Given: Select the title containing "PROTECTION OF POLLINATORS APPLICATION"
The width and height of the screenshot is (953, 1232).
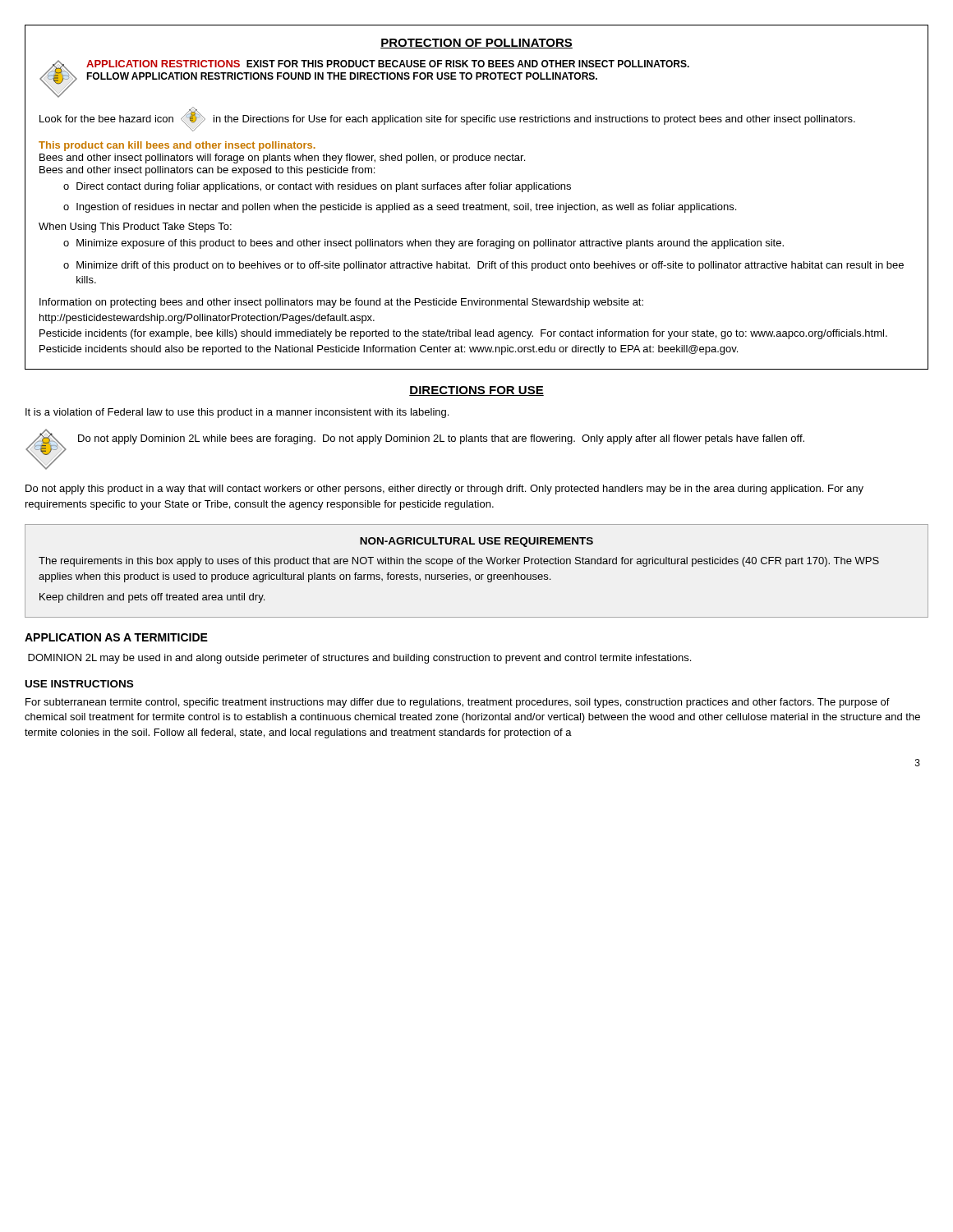Looking at the screenshot, I should pos(476,196).
